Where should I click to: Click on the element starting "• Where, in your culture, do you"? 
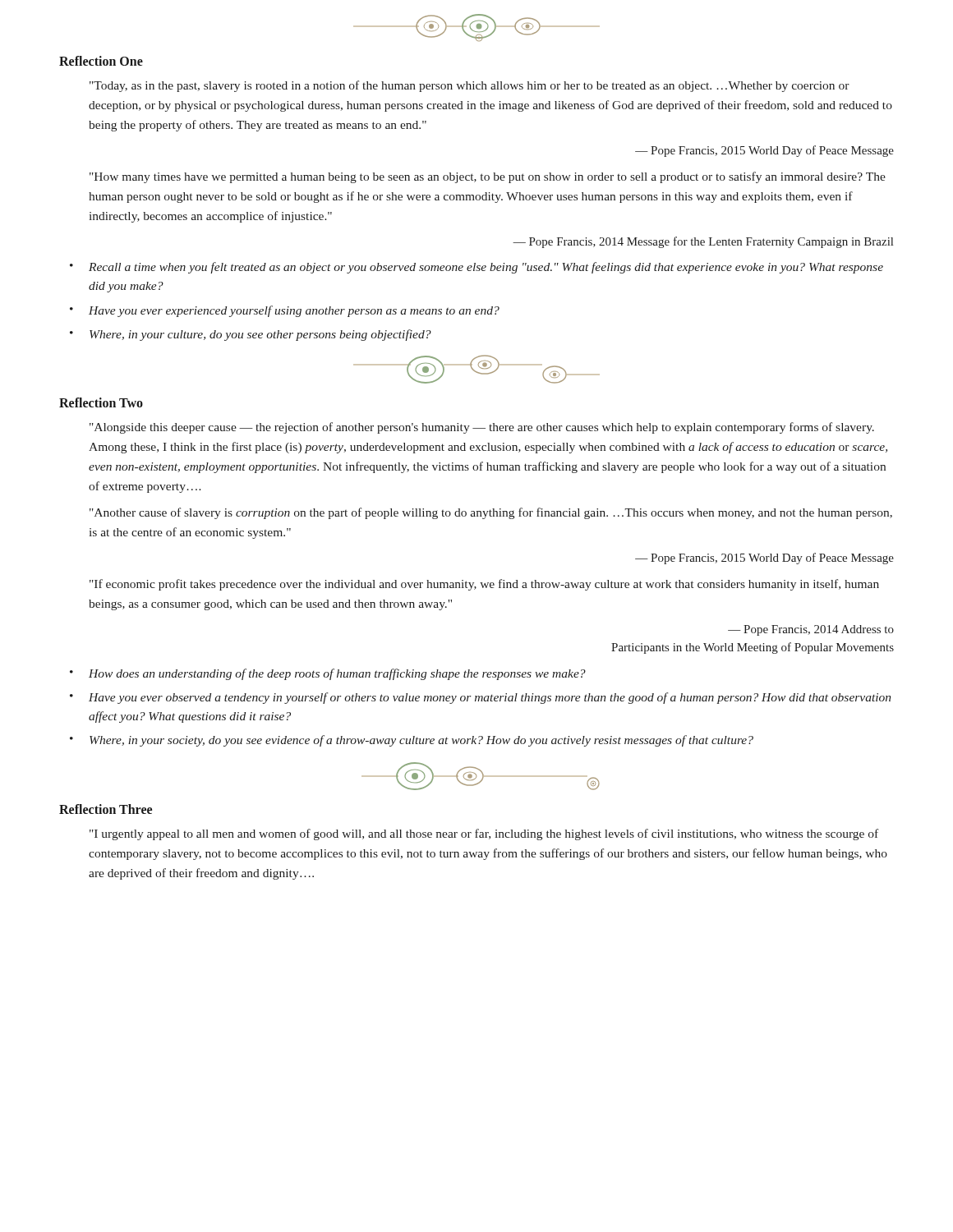pyautogui.click(x=250, y=334)
